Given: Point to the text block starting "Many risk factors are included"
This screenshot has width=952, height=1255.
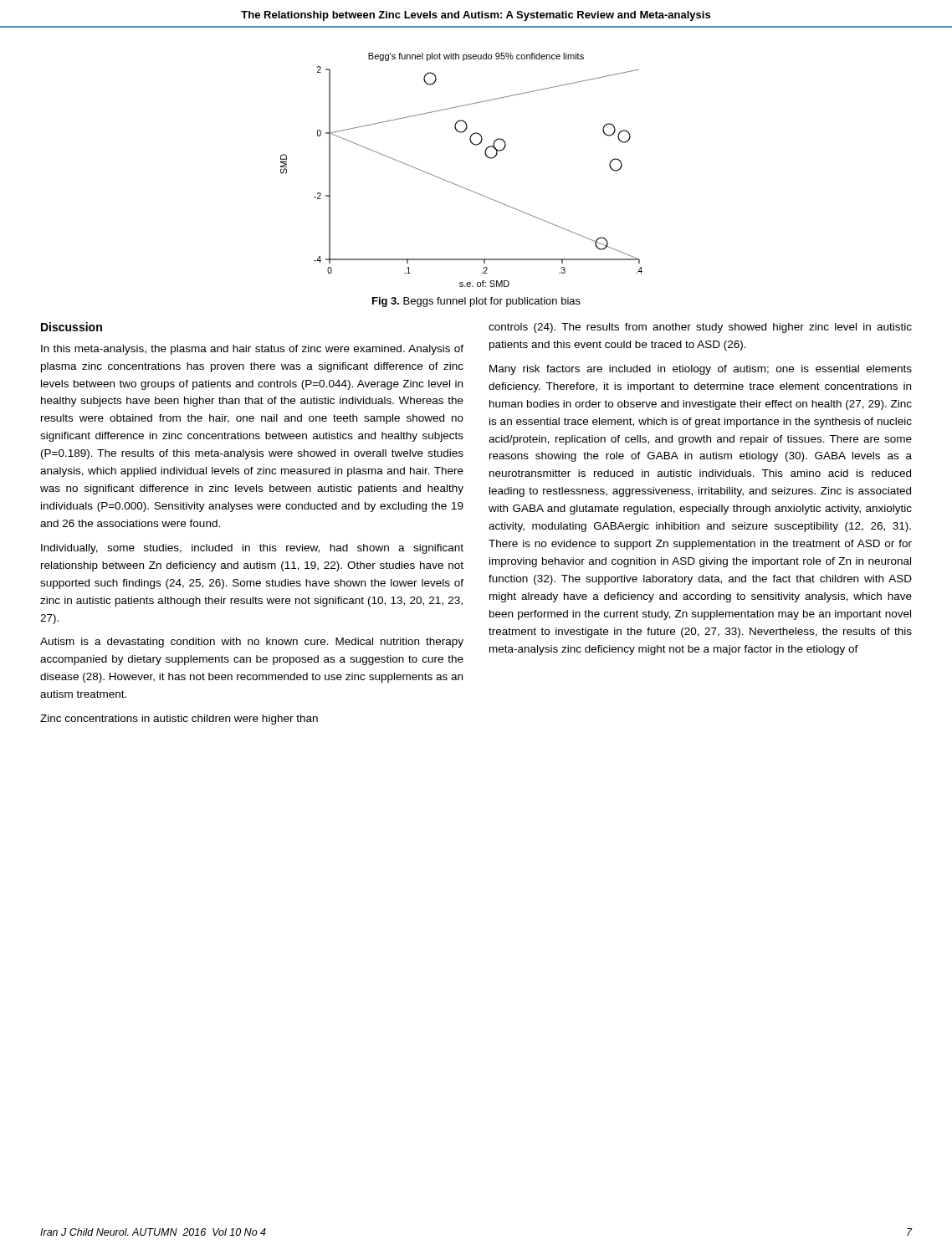Looking at the screenshot, I should pos(700,508).
